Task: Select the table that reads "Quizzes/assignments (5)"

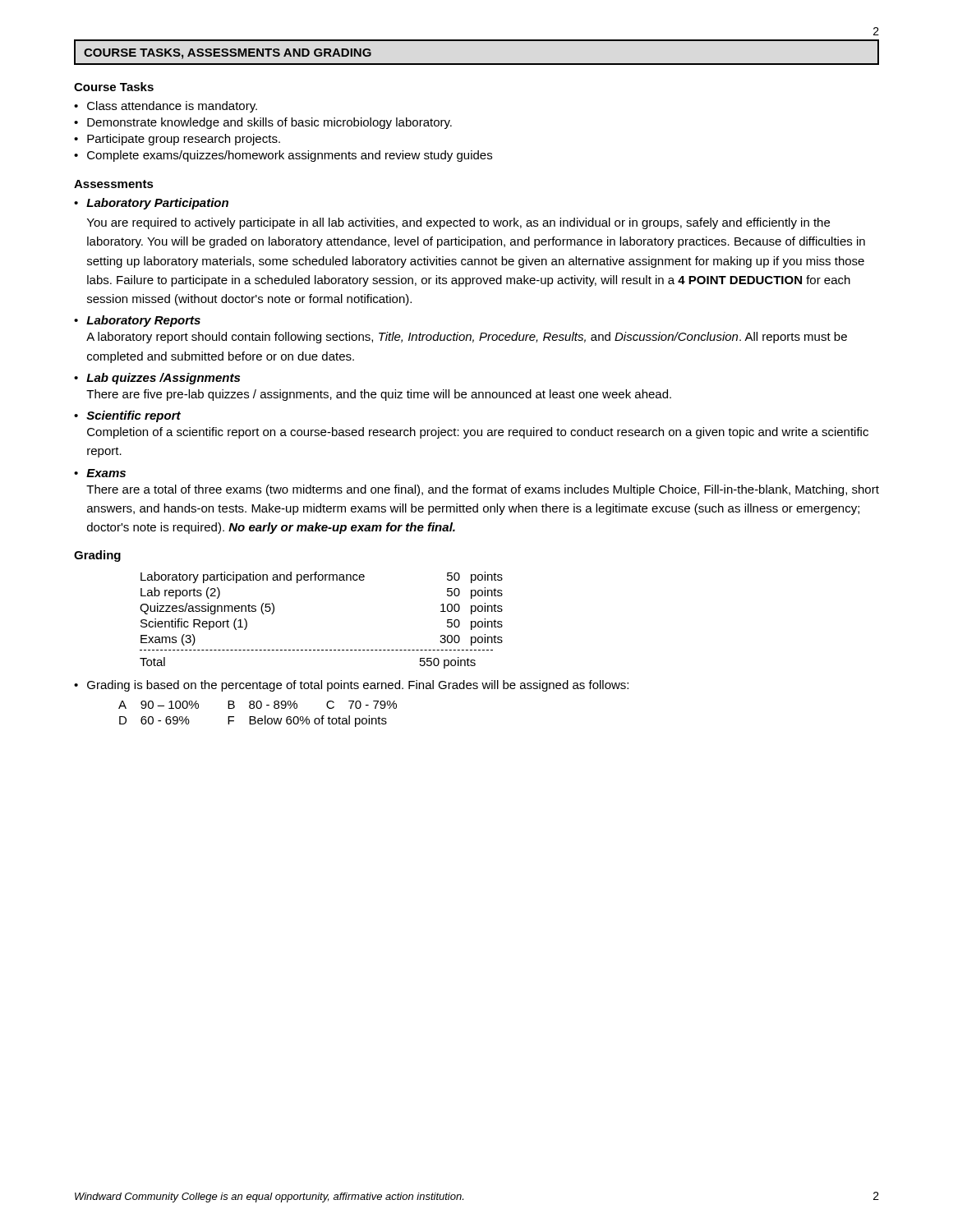Action: point(476,619)
